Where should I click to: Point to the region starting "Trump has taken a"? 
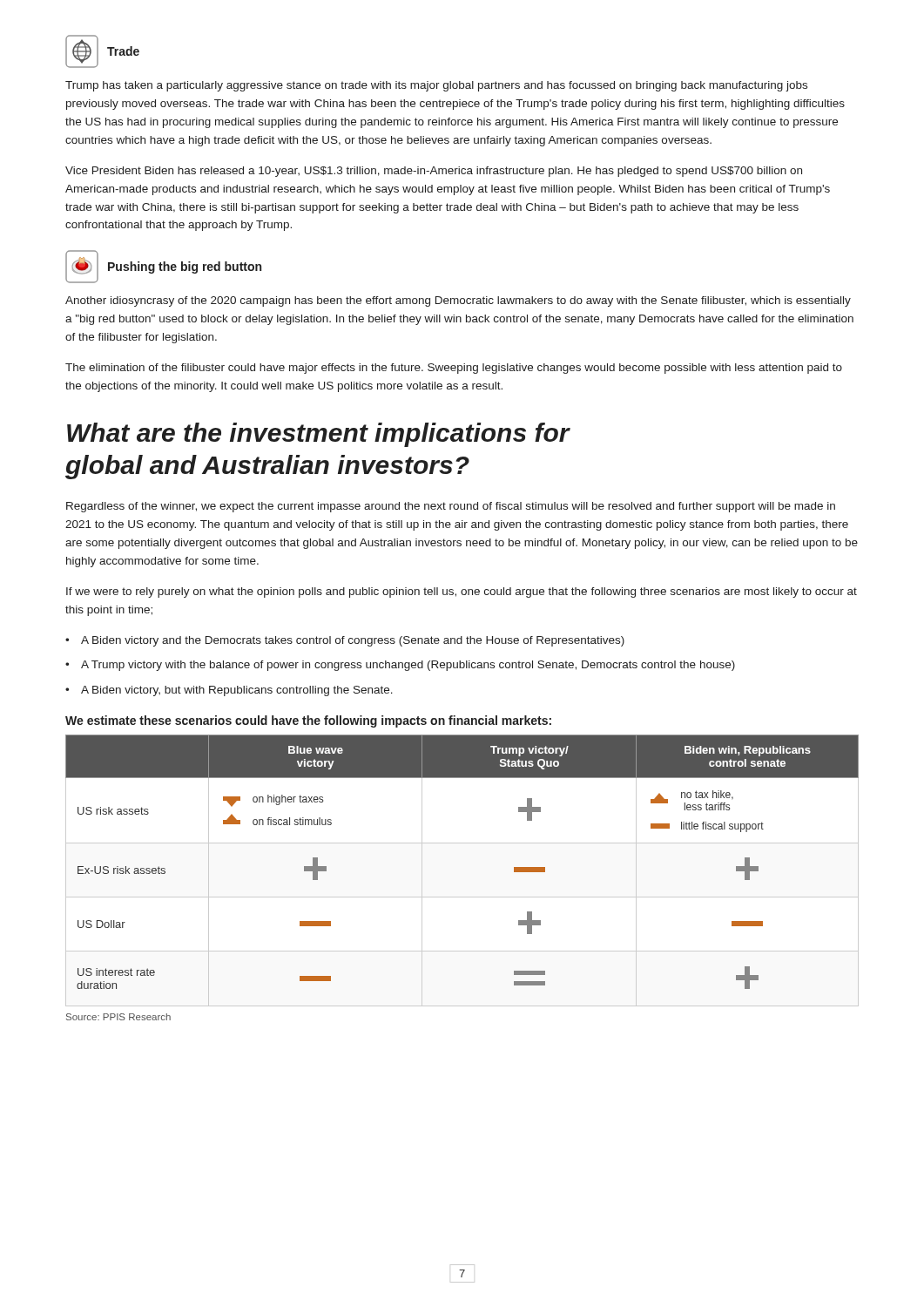(x=455, y=112)
